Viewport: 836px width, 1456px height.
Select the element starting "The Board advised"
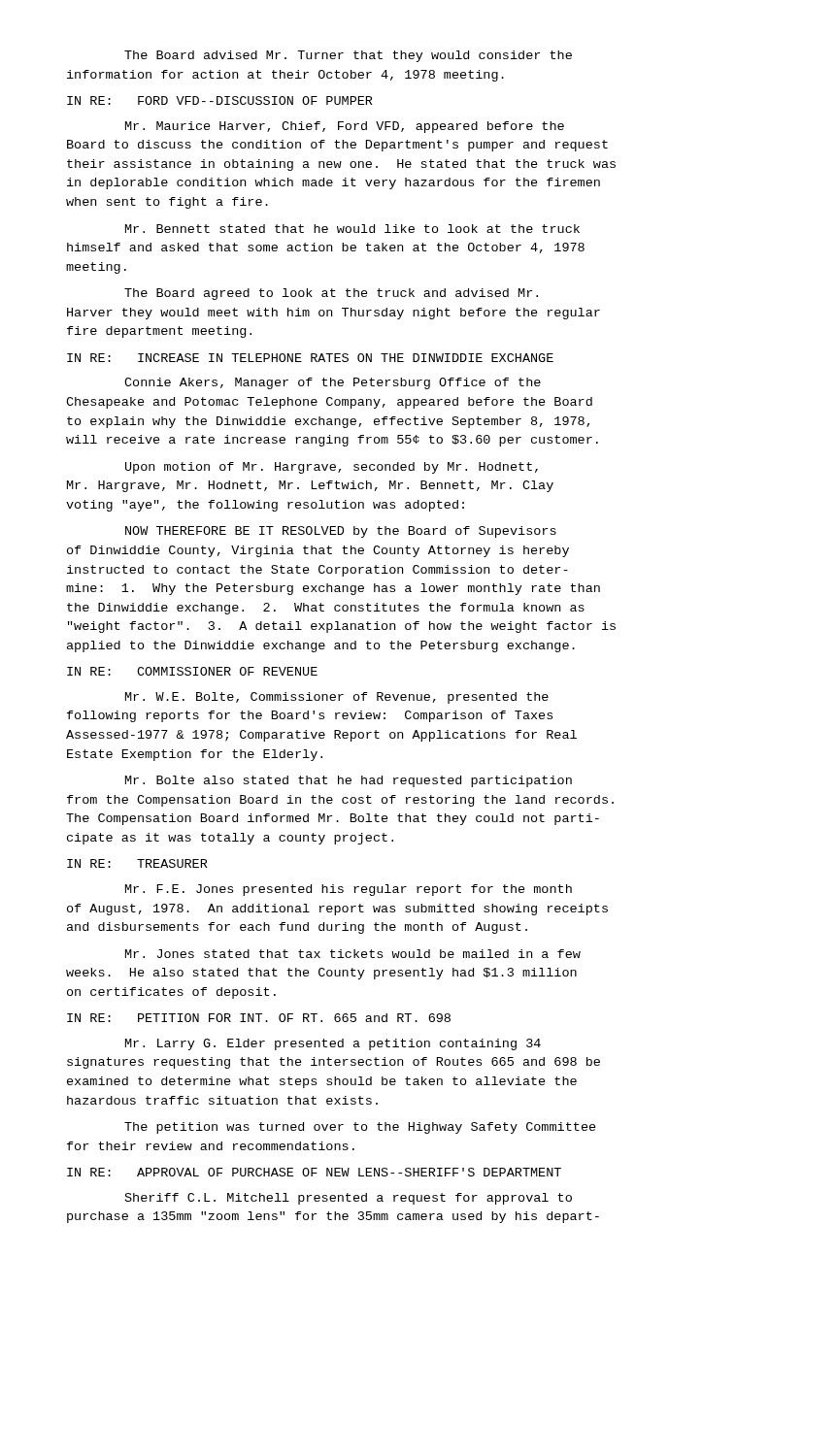(418, 66)
